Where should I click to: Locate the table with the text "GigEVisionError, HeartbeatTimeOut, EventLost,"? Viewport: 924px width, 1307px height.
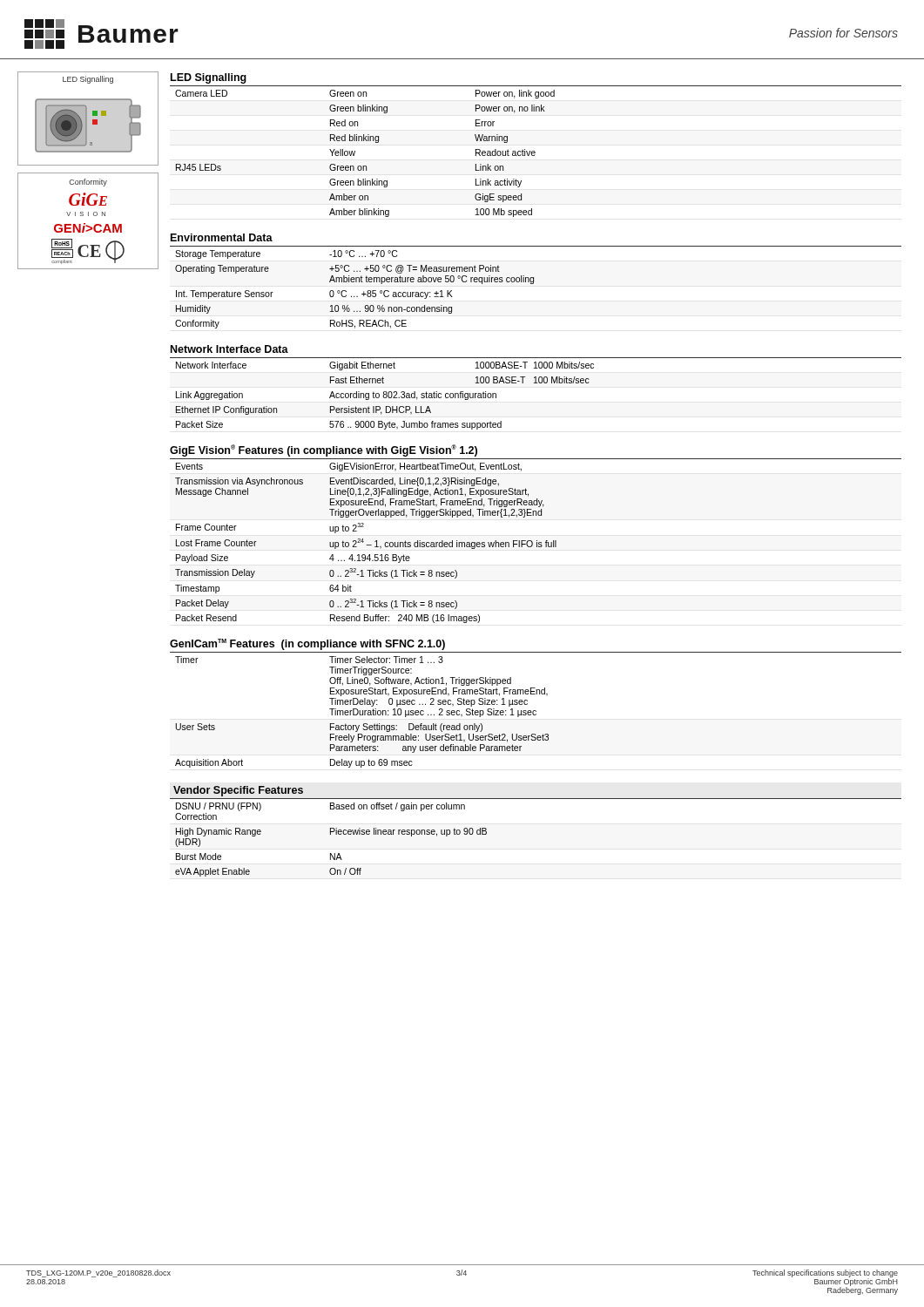[x=536, y=543]
